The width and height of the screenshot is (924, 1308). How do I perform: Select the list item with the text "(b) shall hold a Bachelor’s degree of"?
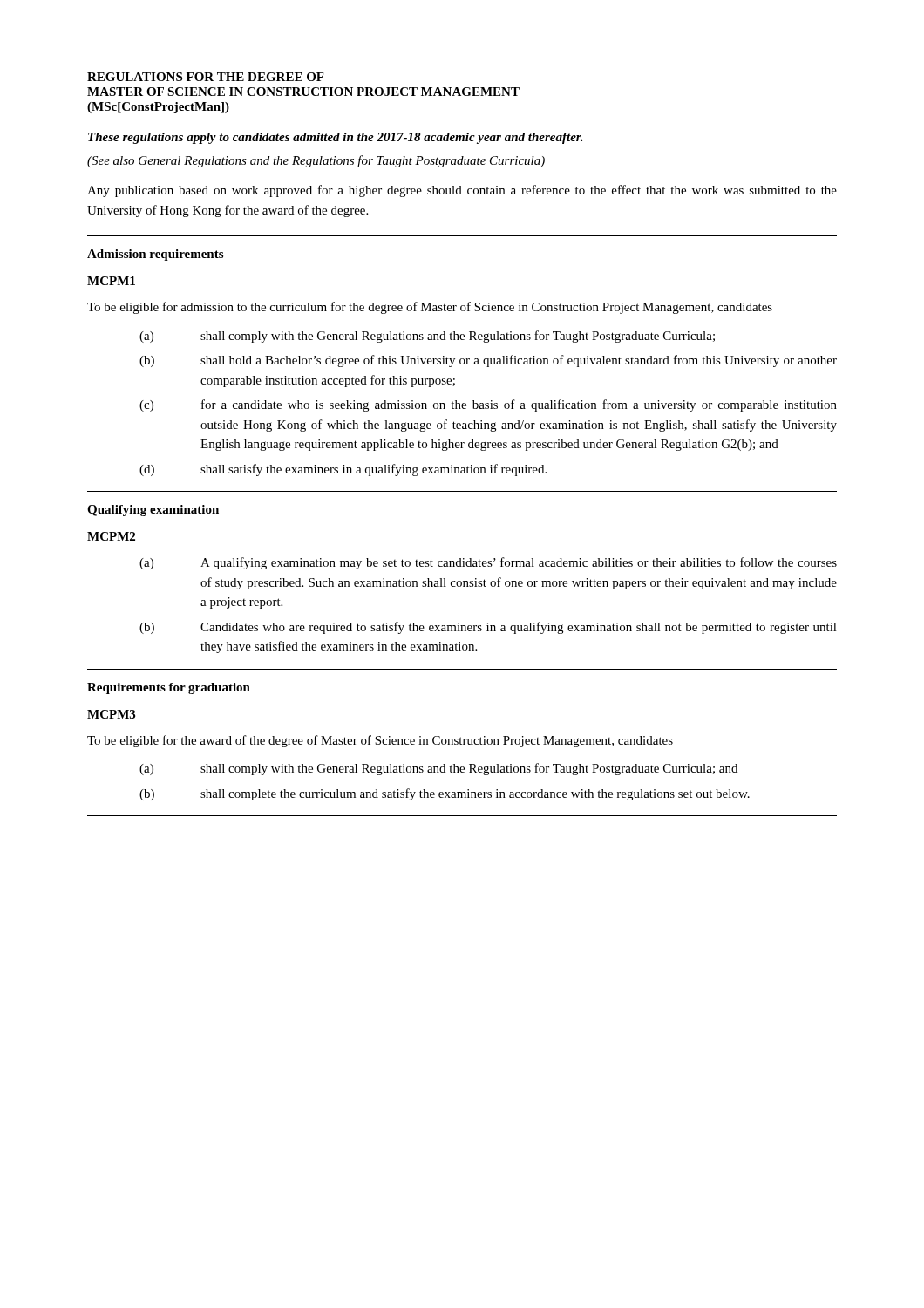click(x=462, y=370)
